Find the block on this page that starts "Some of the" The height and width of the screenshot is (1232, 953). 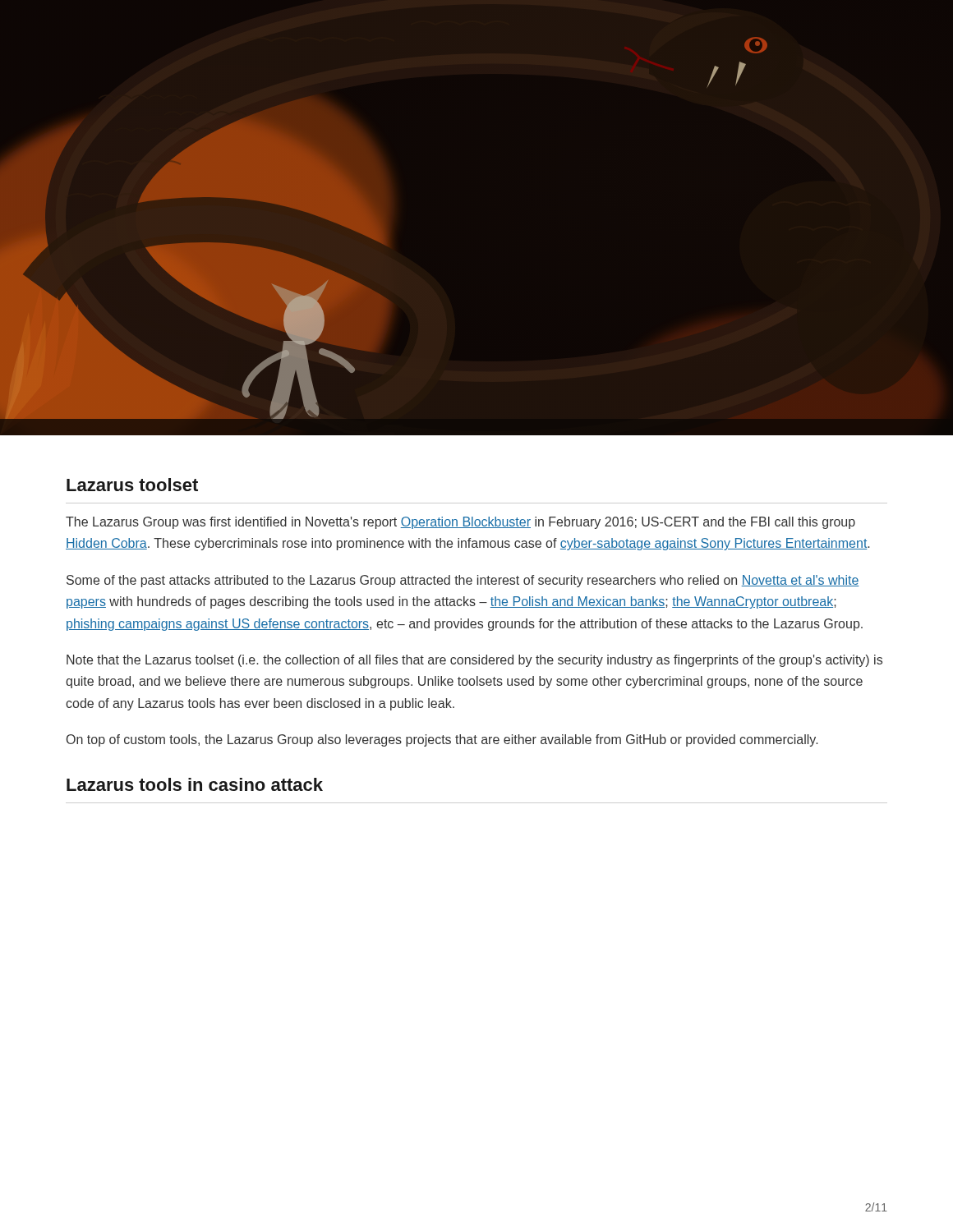pos(465,602)
